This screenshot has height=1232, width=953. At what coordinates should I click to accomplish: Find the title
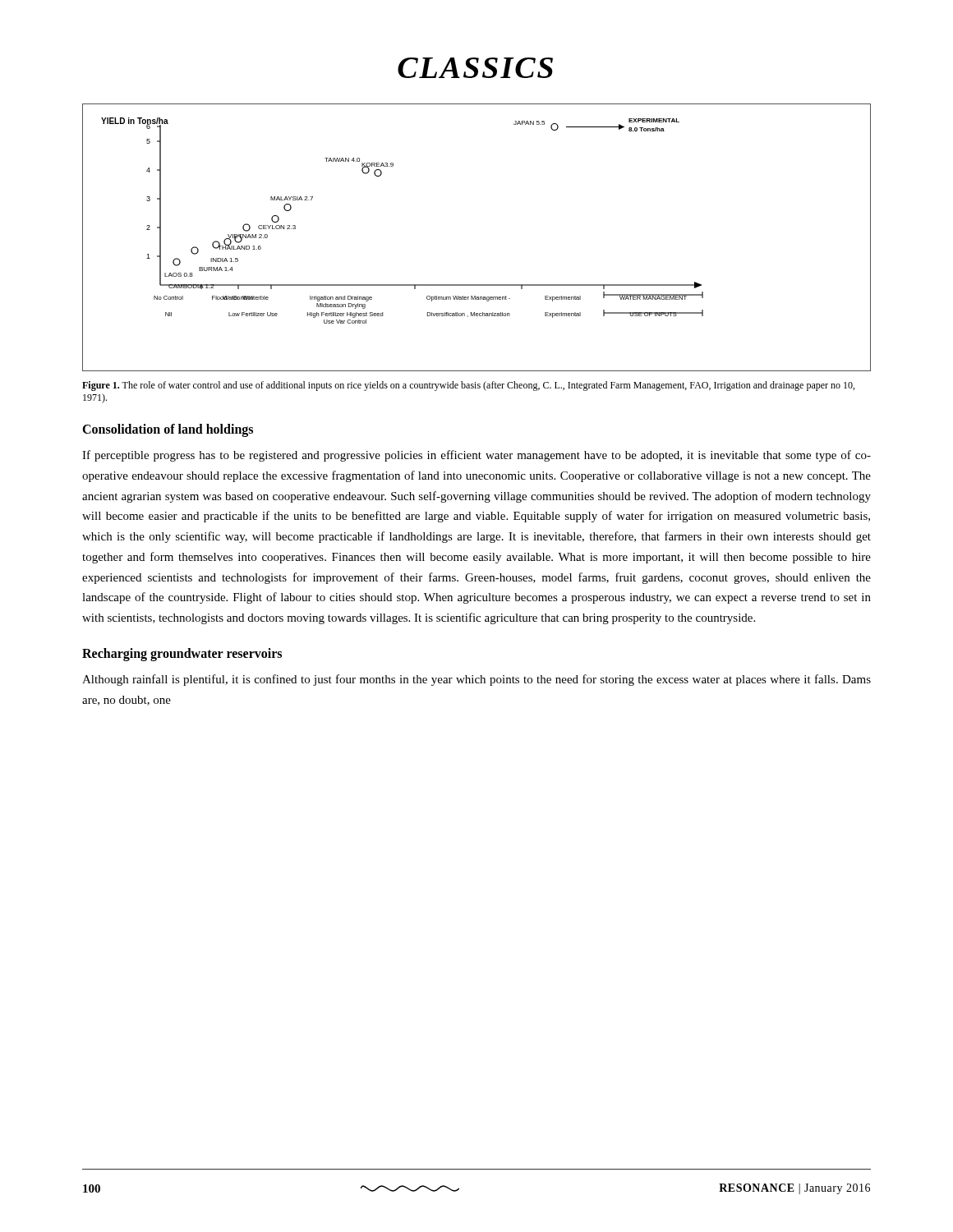pyautogui.click(x=476, y=67)
